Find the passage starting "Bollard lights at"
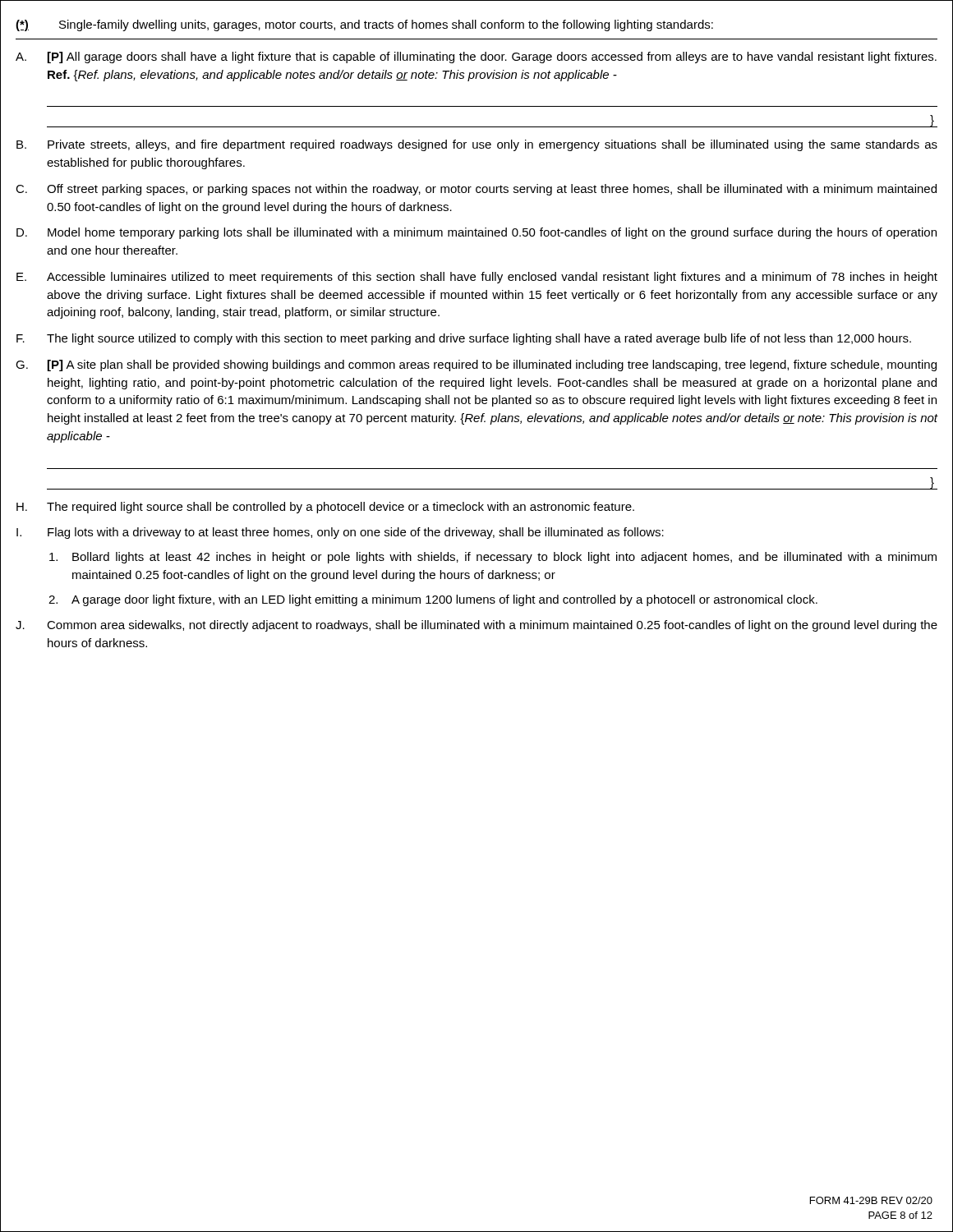Screen dimensions: 1232x953 click(x=493, y=566)
